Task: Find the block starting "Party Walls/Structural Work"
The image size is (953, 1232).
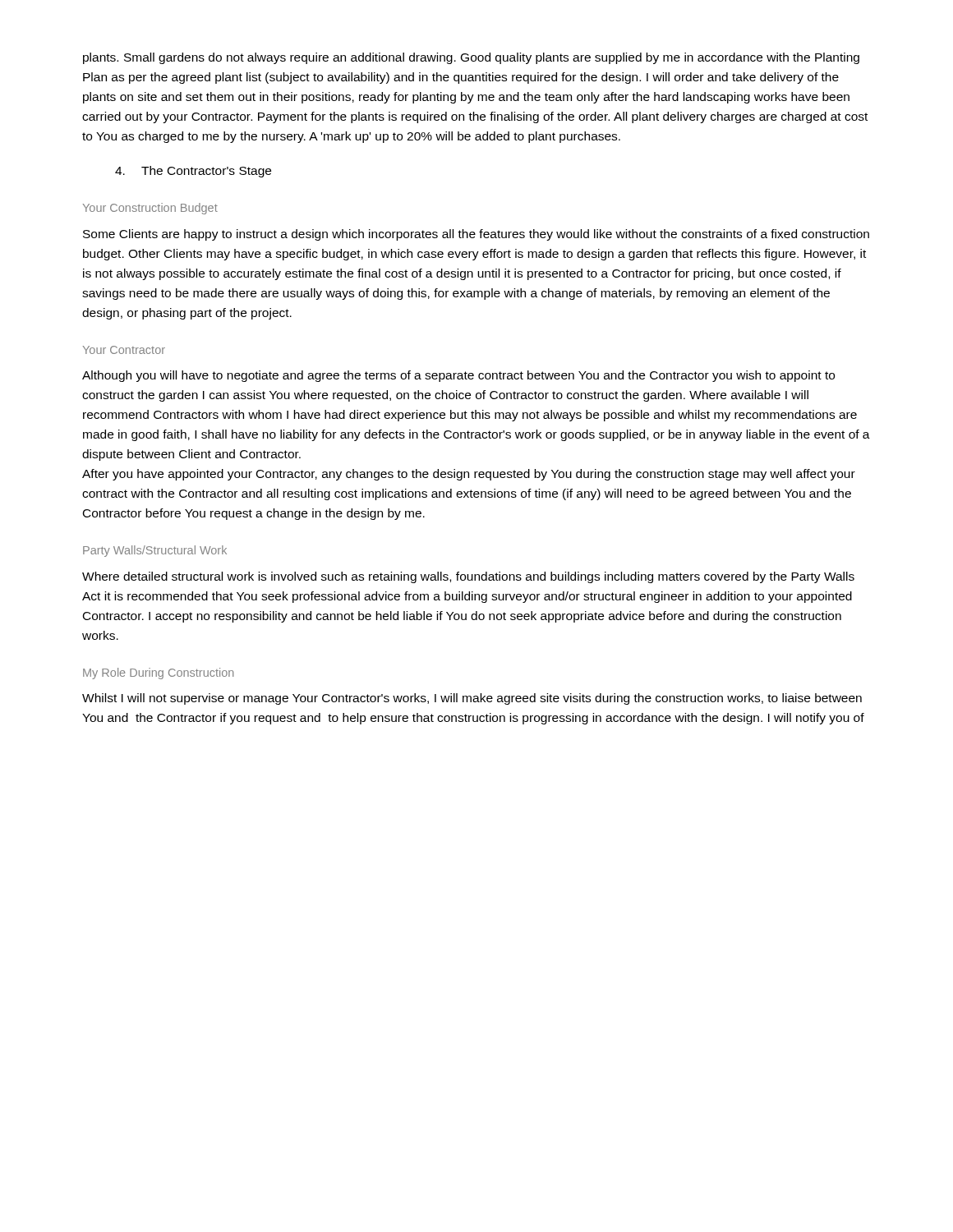Action: pyautogui.click(x=155, y=551)
